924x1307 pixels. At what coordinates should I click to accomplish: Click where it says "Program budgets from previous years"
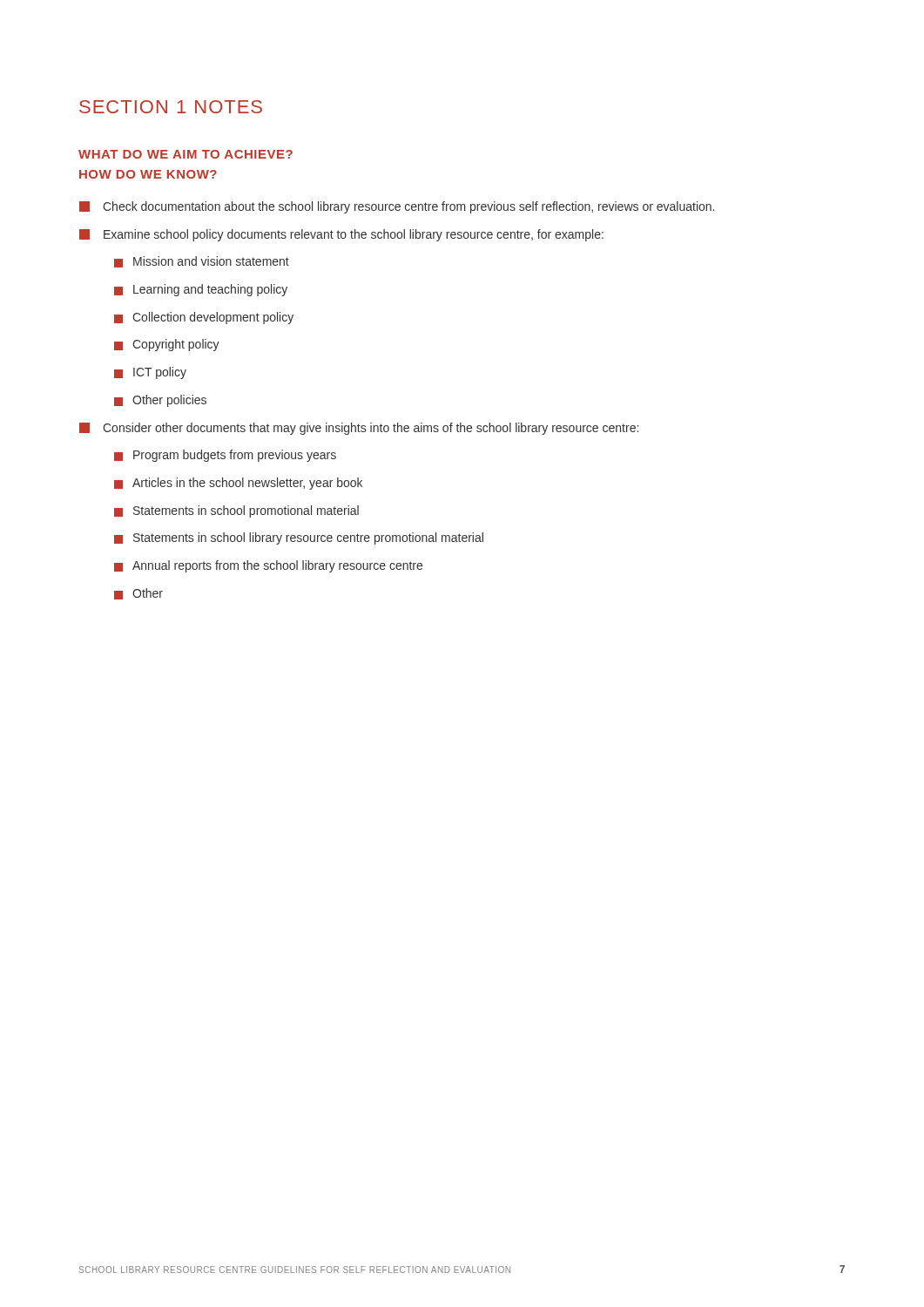[x=225, y=456]
